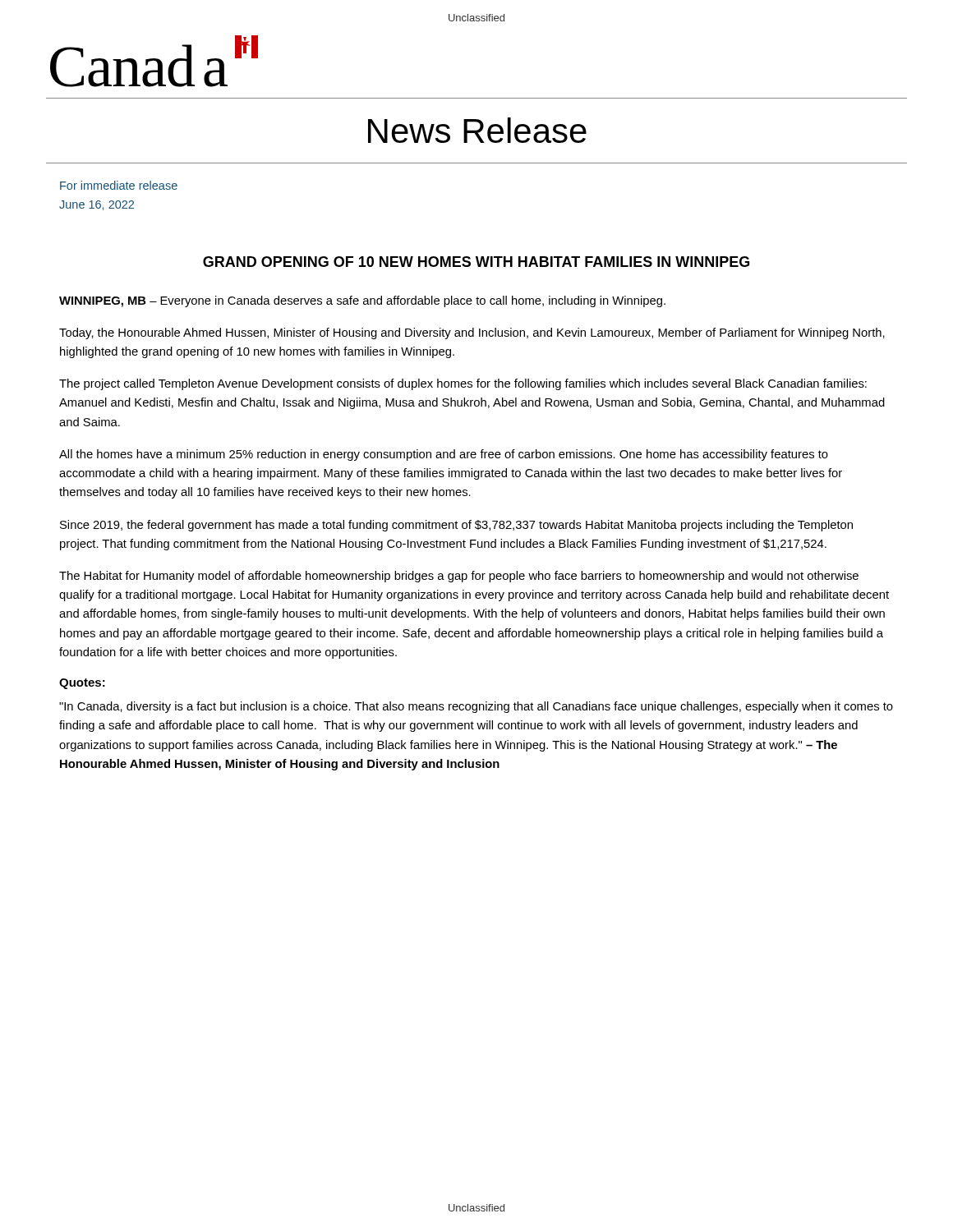
Task: Find the block on this page that starts "The project called Templeton Avenue Development consists of"
Action: [472, 403]
